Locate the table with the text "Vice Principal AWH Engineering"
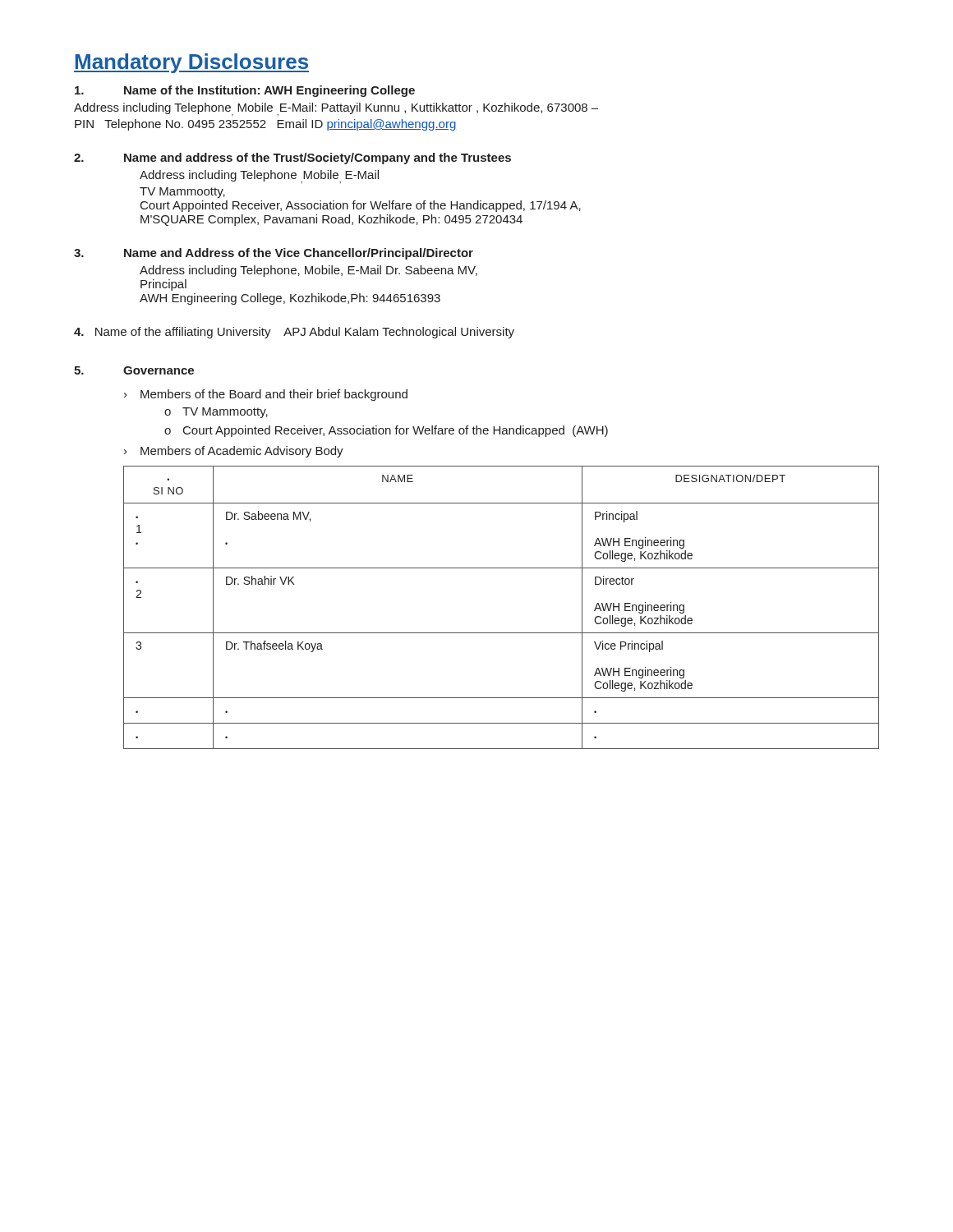The height and width of the screenshot is (1232, 953). pos(501,607)
